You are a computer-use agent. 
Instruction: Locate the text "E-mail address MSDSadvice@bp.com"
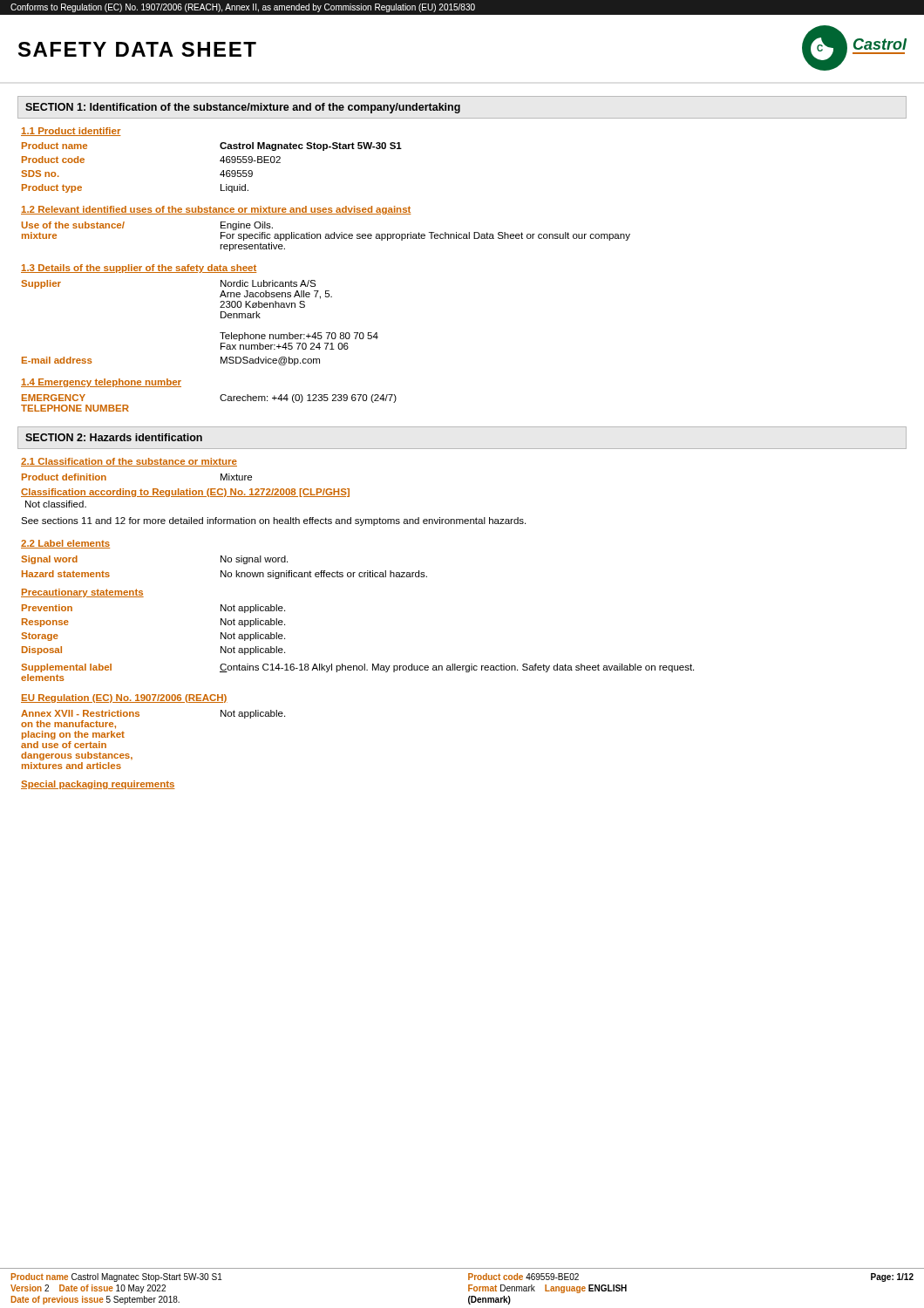coord(59,361)
